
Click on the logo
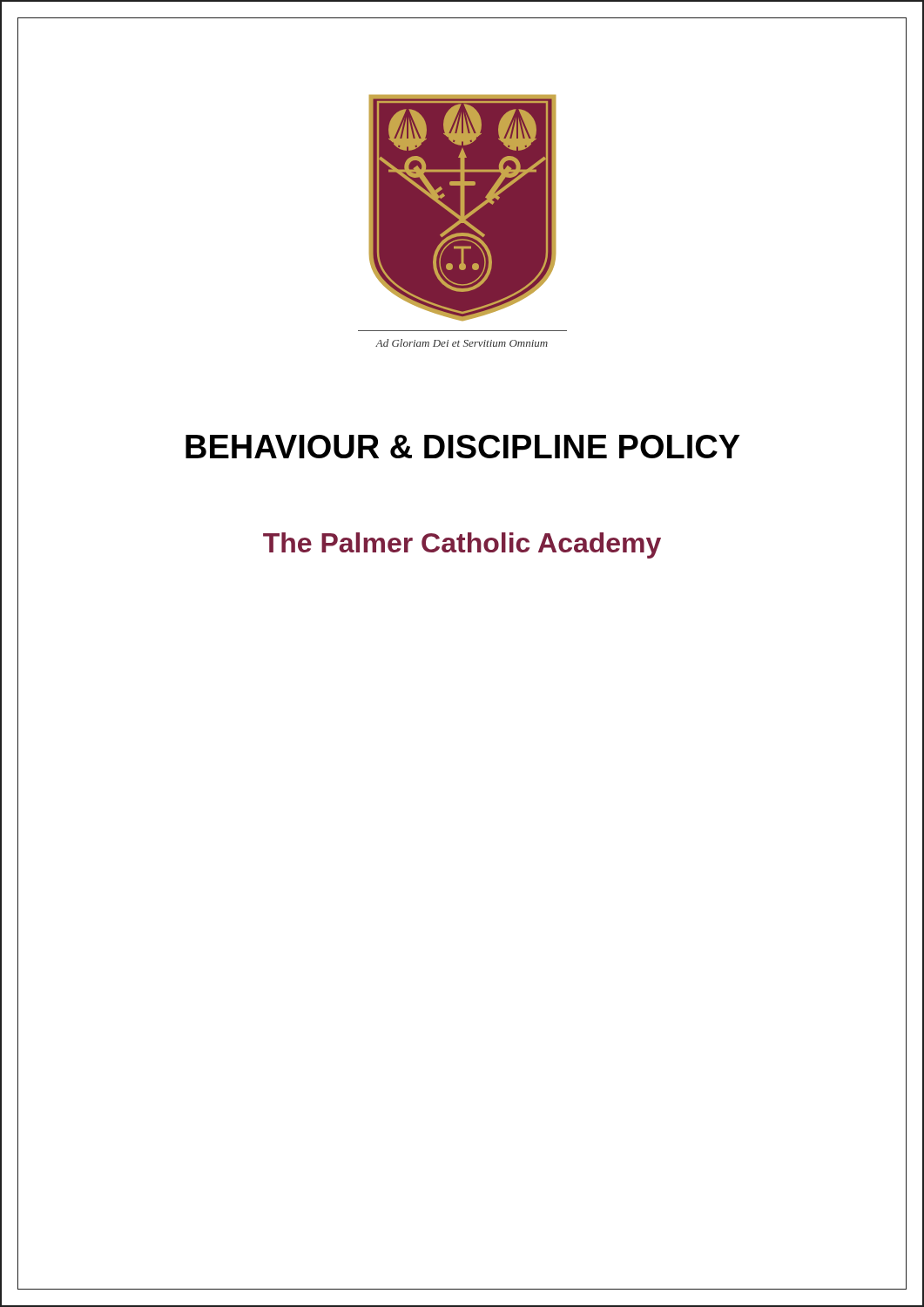point(462,219)
